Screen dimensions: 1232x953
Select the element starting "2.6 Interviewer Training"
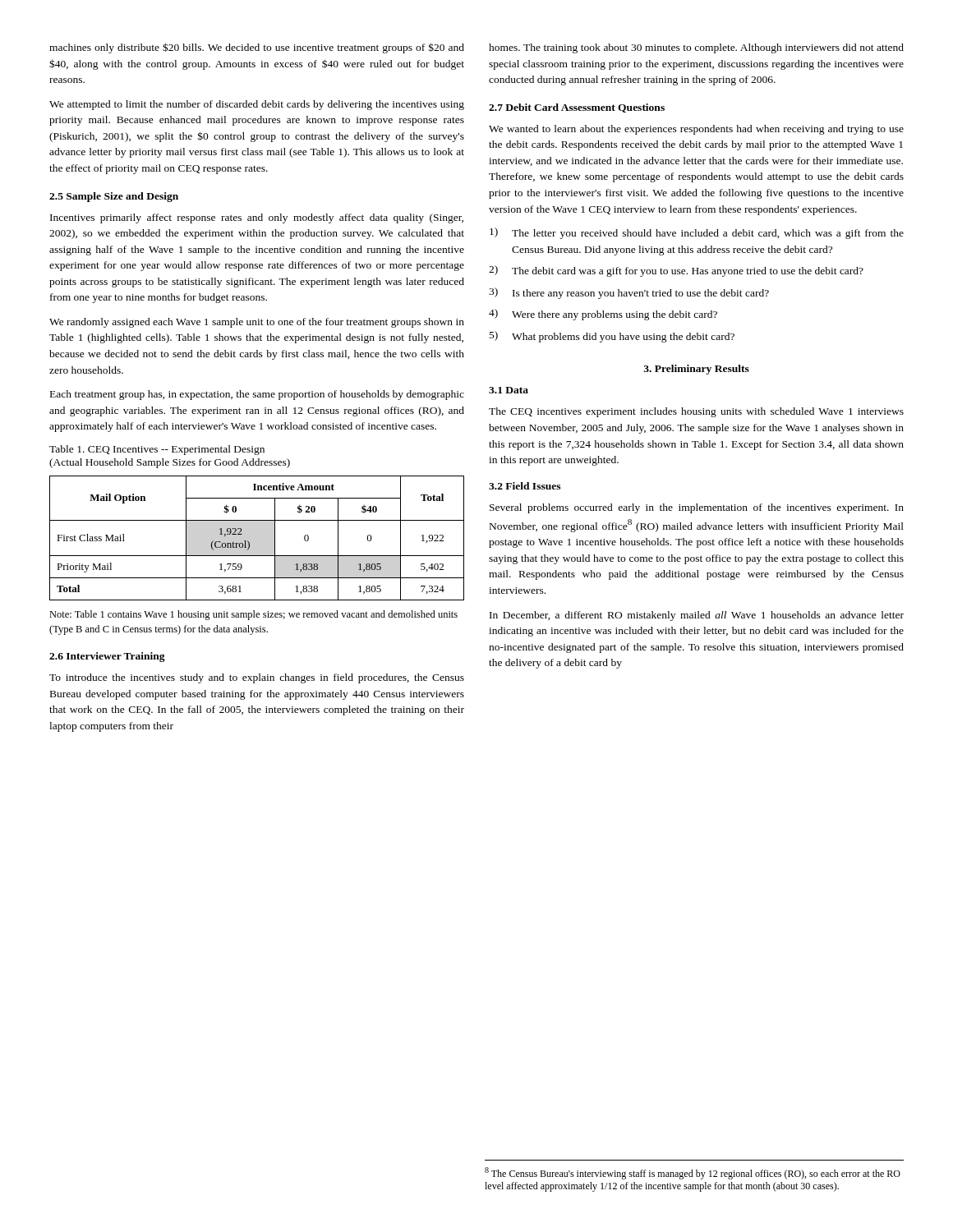click(x=107, y=656)
